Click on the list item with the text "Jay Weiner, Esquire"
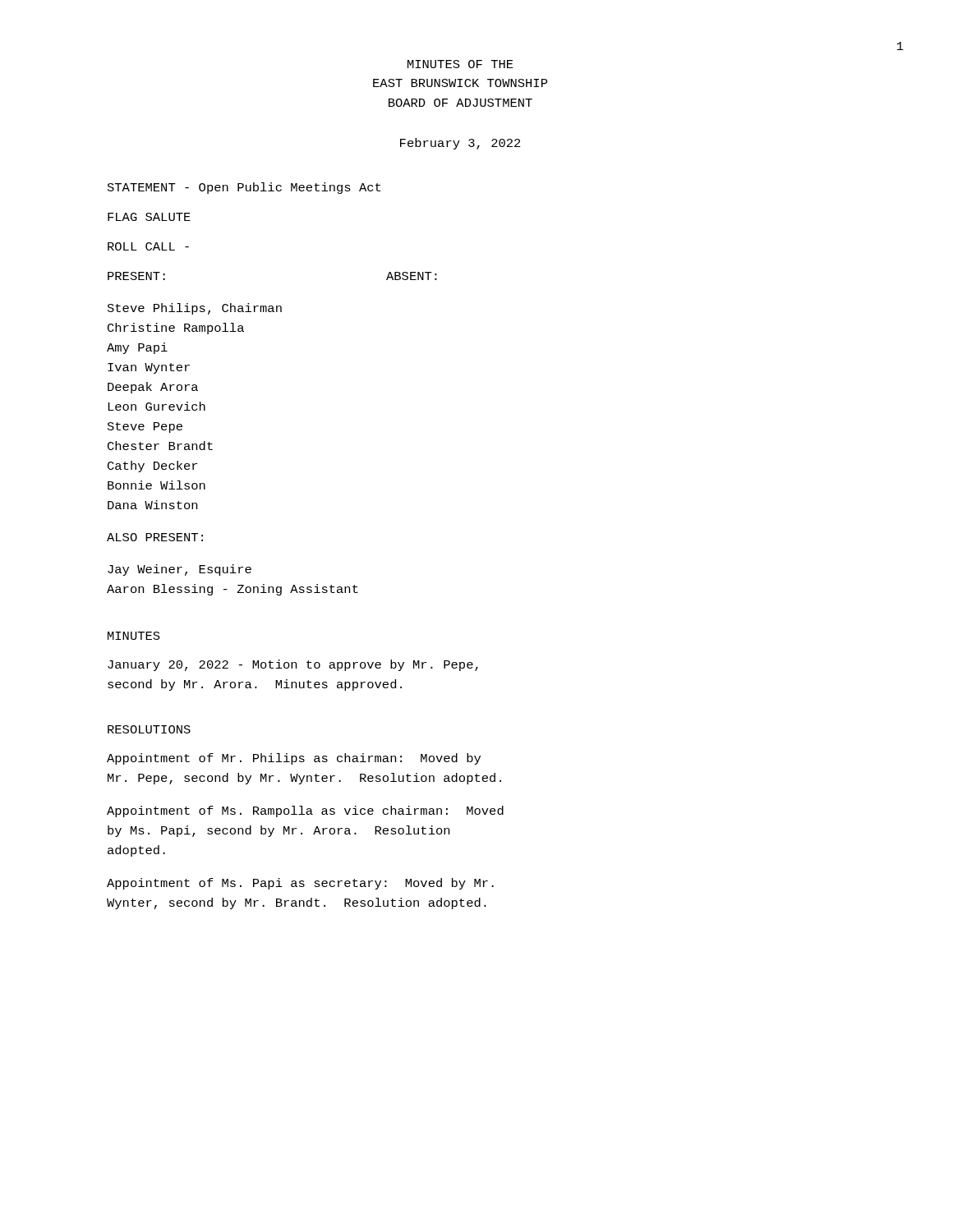The width and height of the screenshot is (953, 1232). [x=179, y=570]
